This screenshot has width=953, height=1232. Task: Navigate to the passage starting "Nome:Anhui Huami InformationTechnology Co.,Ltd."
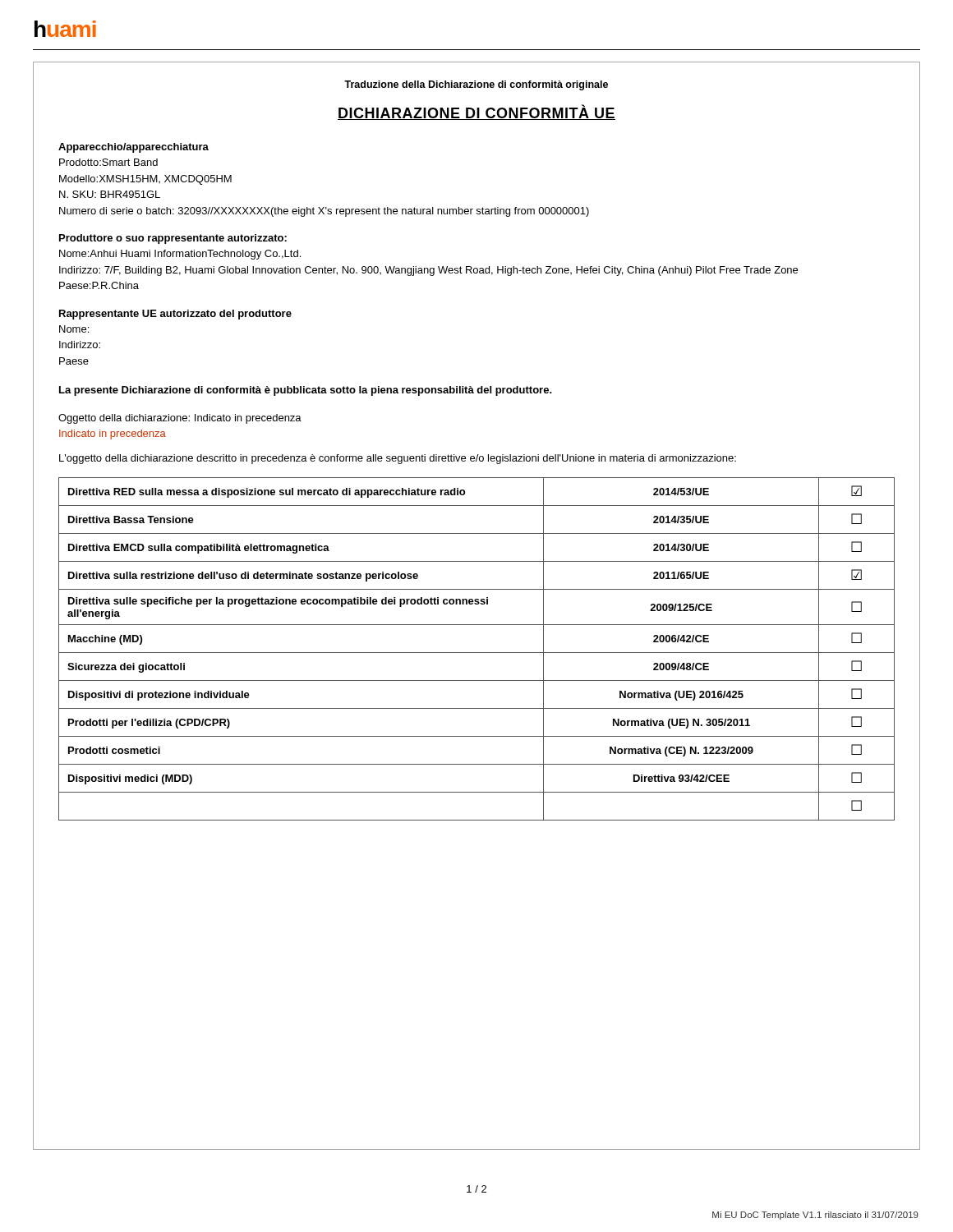[x=428, y=269]
